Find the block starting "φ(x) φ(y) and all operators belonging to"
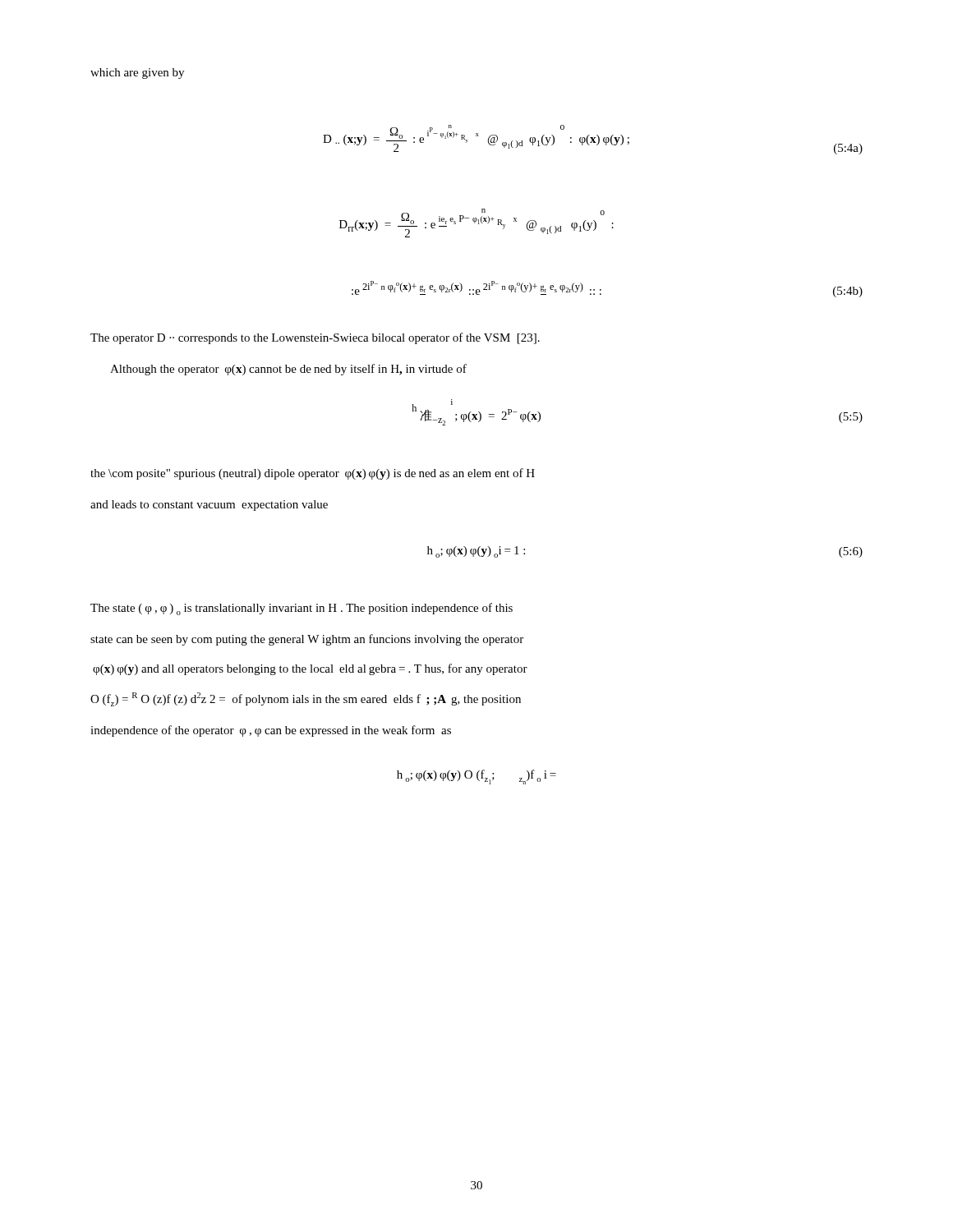This screenshot has width=953, height=1232. point(309,669)
